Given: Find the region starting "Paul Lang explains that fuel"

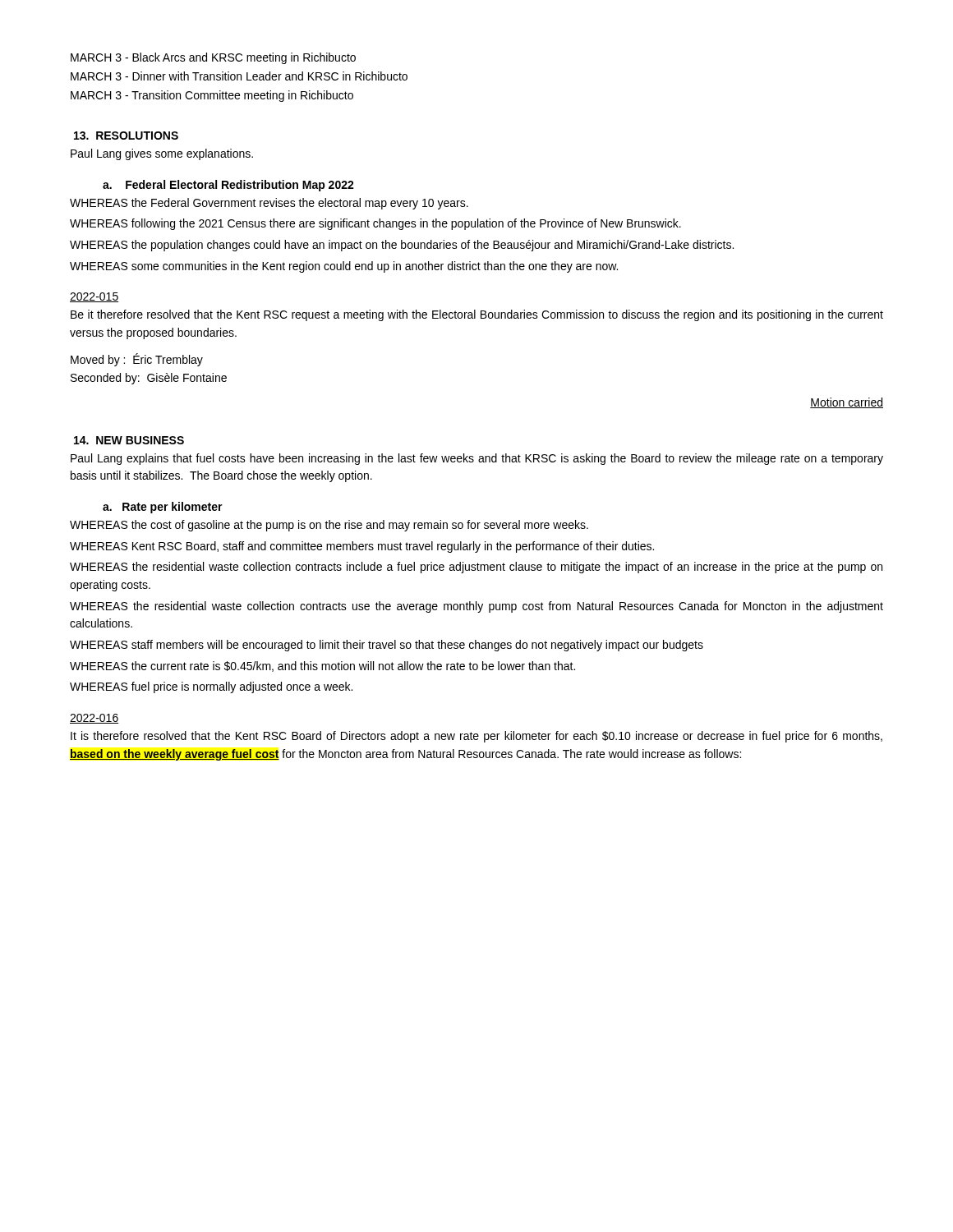Looking at the screenshot, I should click(x=476, y=467).
